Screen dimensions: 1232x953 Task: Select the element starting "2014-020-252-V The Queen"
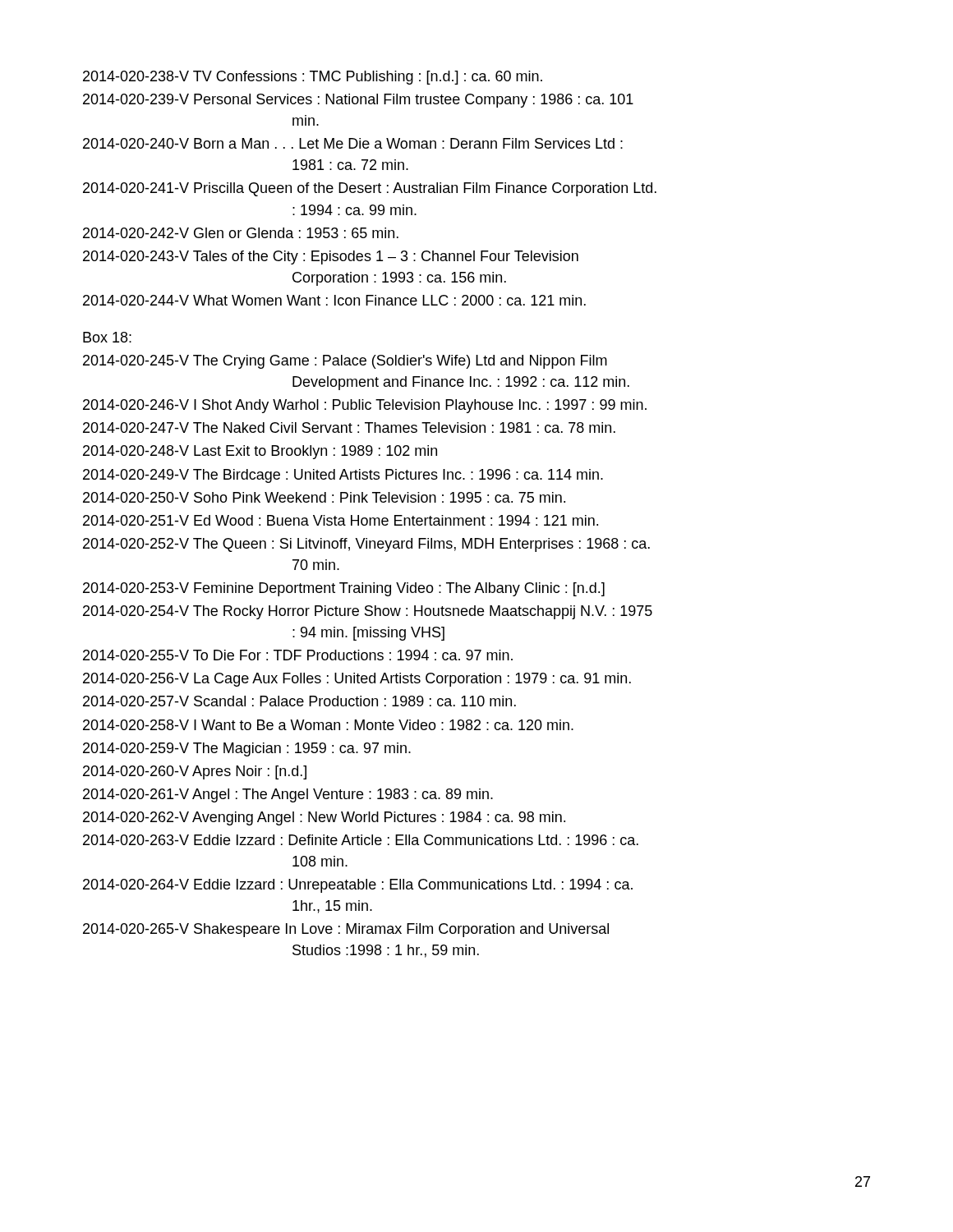point(367,554)
